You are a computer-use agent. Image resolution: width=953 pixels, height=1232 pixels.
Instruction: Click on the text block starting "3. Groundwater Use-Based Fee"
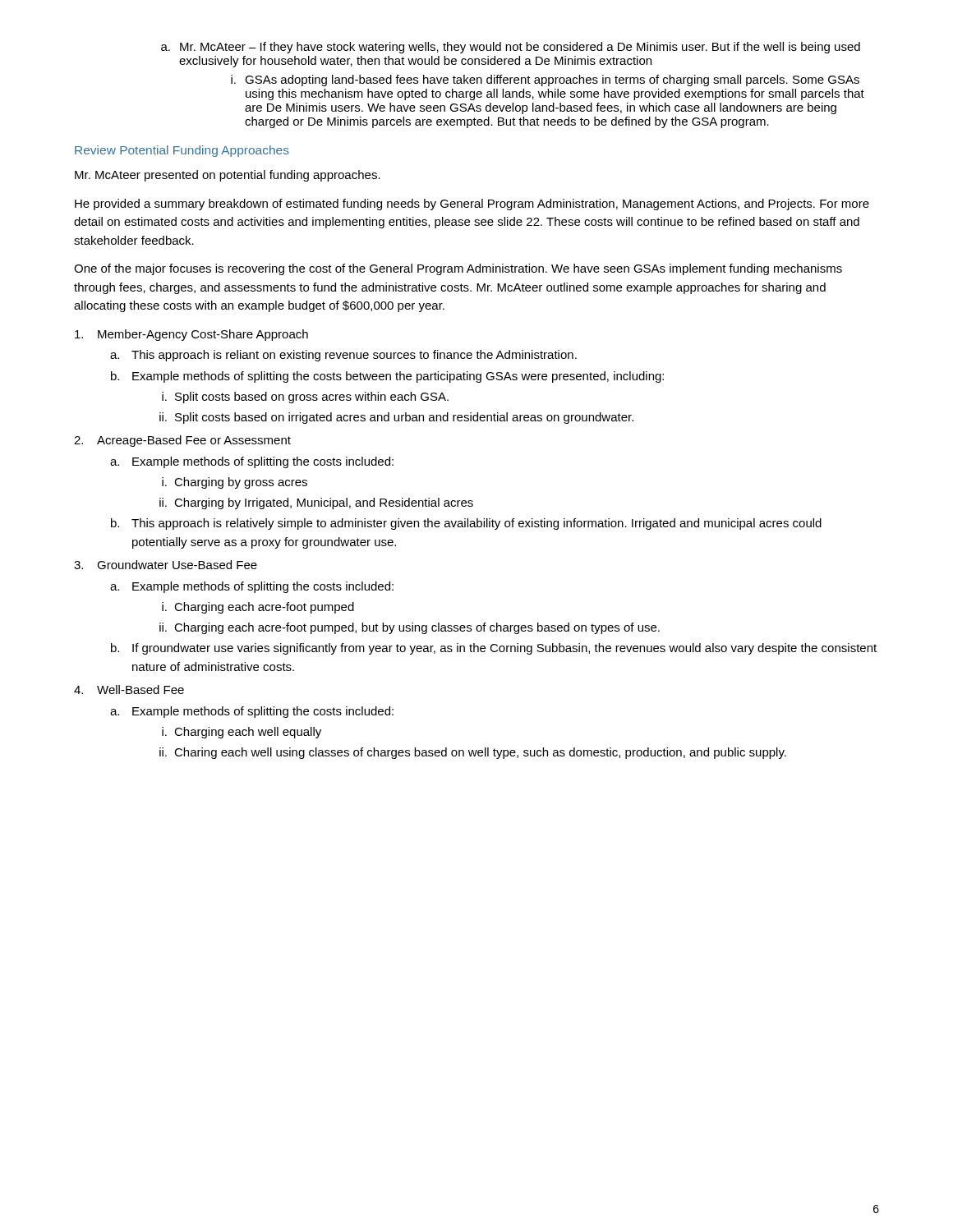tap(166, 565)
